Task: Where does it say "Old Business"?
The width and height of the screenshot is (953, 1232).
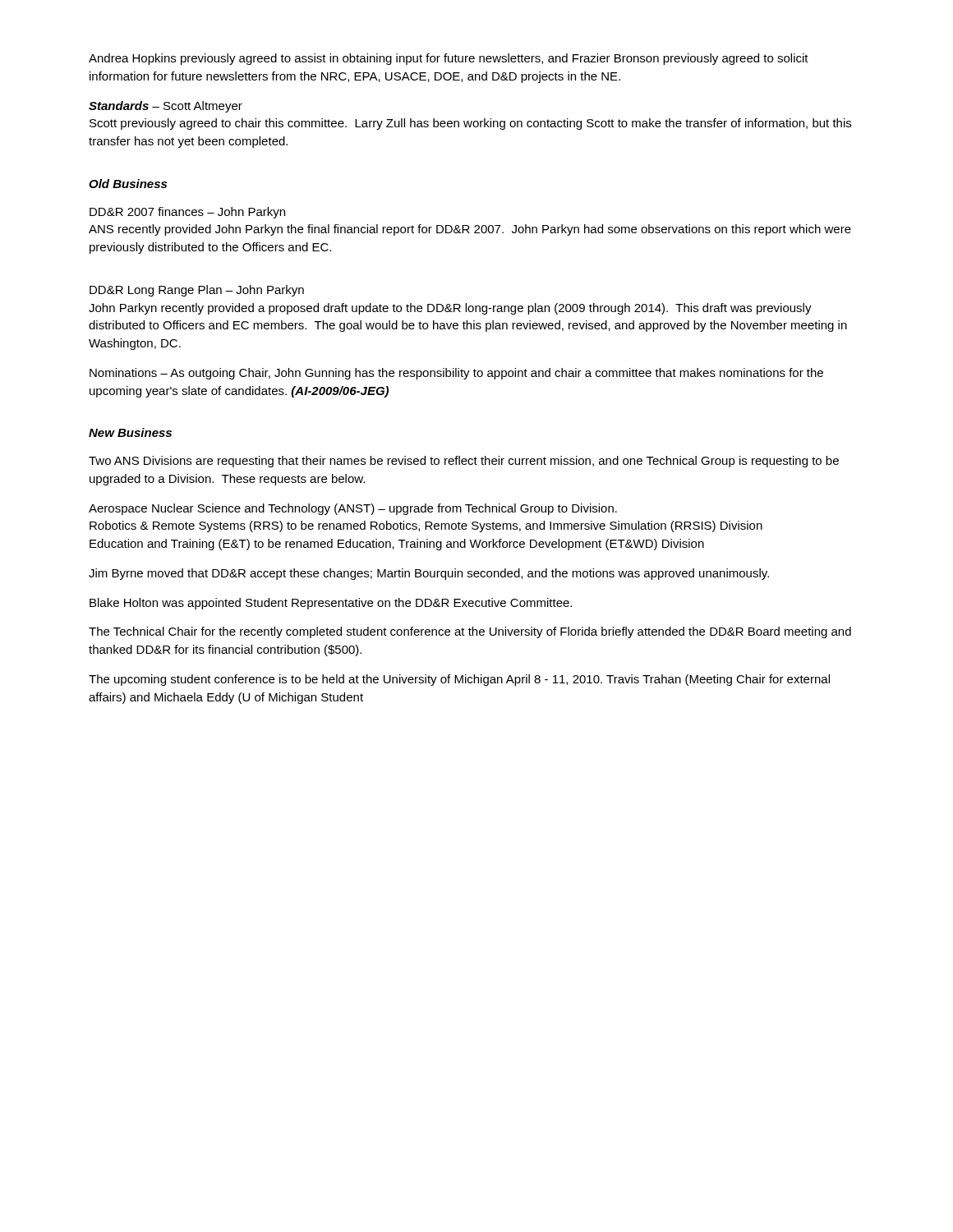Action: (128, 184)
